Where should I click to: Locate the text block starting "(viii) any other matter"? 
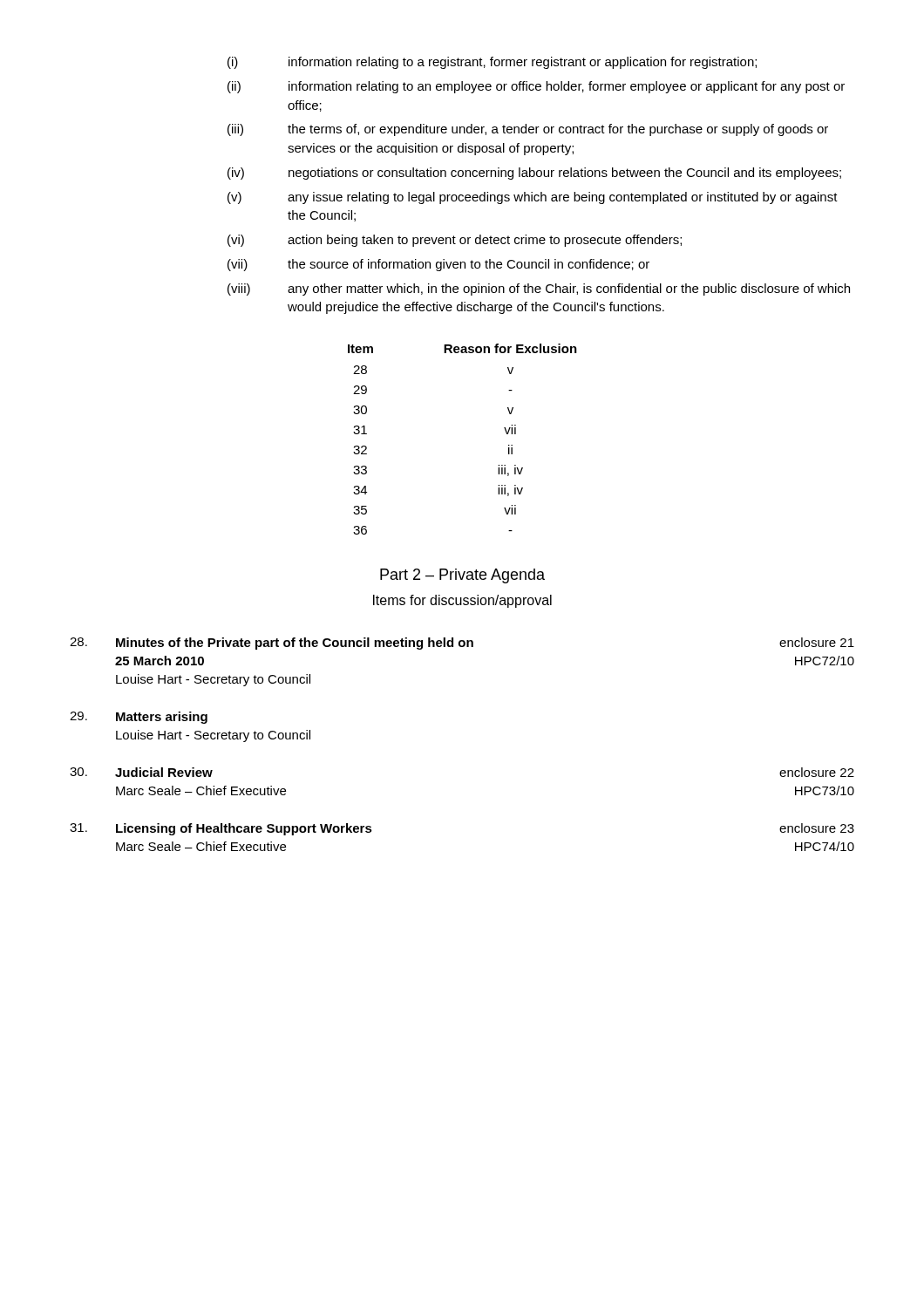(540, 298)
